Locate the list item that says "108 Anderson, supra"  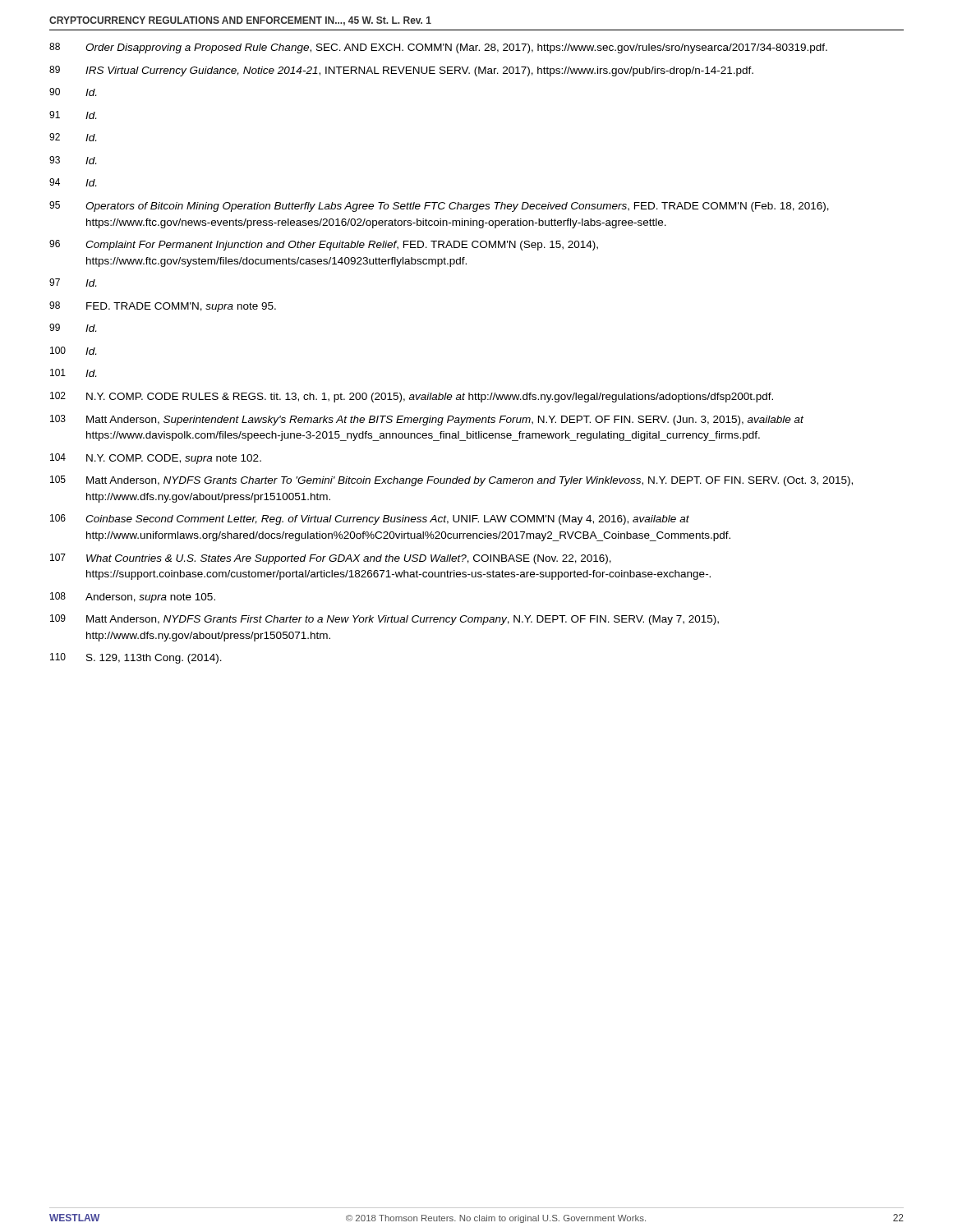click(x=133, y=598)
